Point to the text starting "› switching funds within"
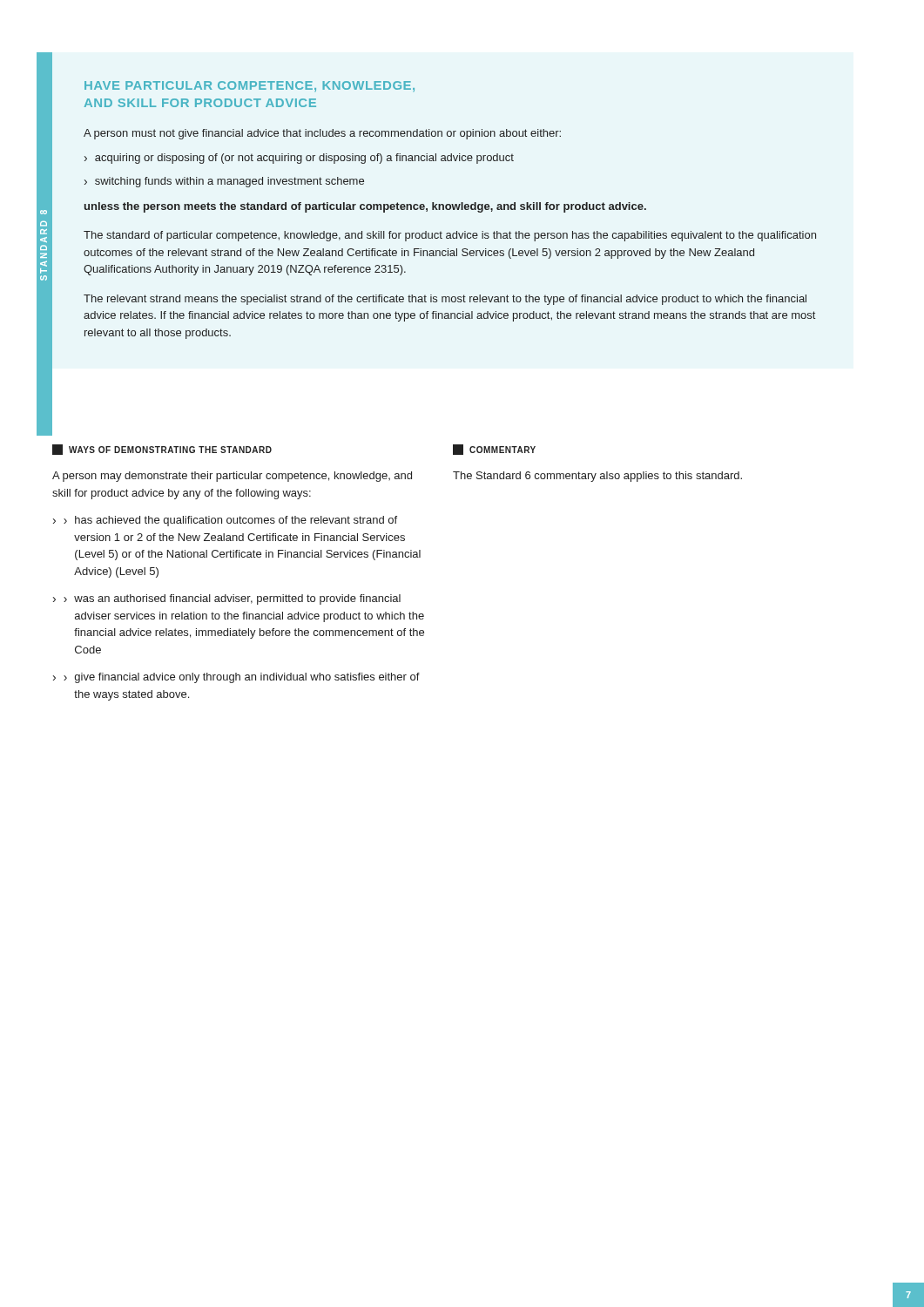This screenshot has width=924, height=1307. pyautogui.click(x=224, y=181)
